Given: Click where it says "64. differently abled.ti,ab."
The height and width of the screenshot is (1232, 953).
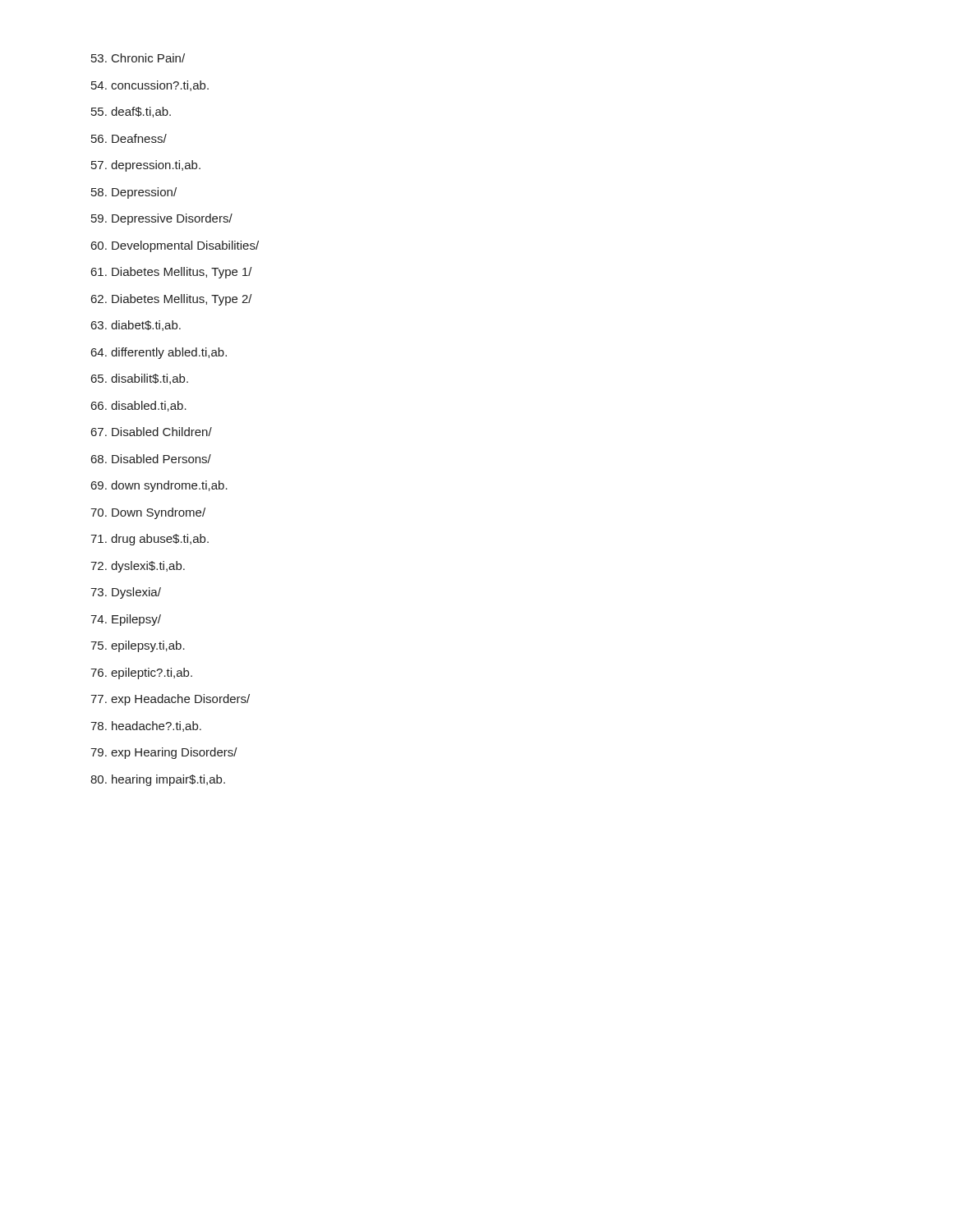Looking at the screenshot, I should pyautogui.click(x=159, y=352).
